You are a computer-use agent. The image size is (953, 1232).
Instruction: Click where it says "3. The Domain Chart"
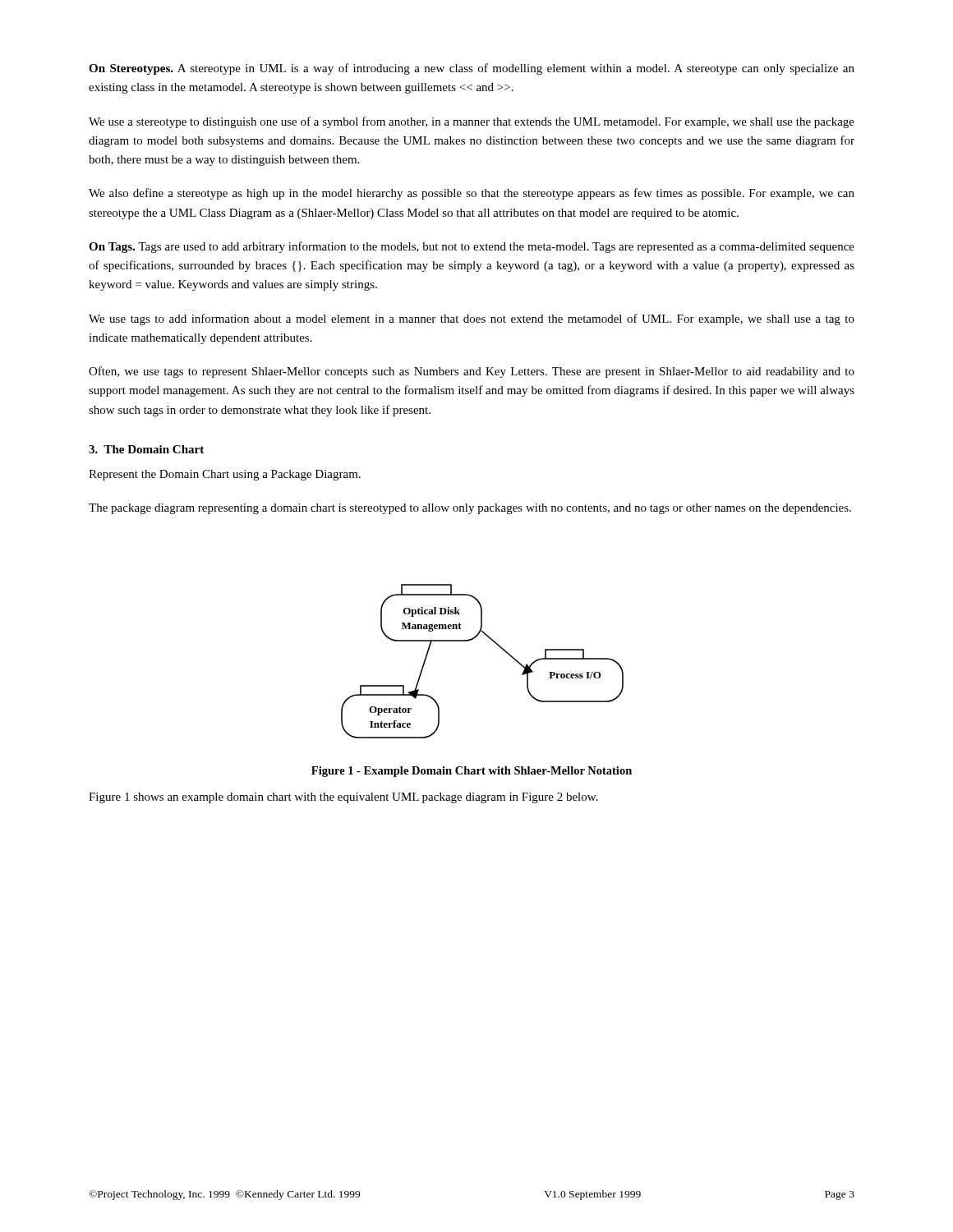click(146, 449)
